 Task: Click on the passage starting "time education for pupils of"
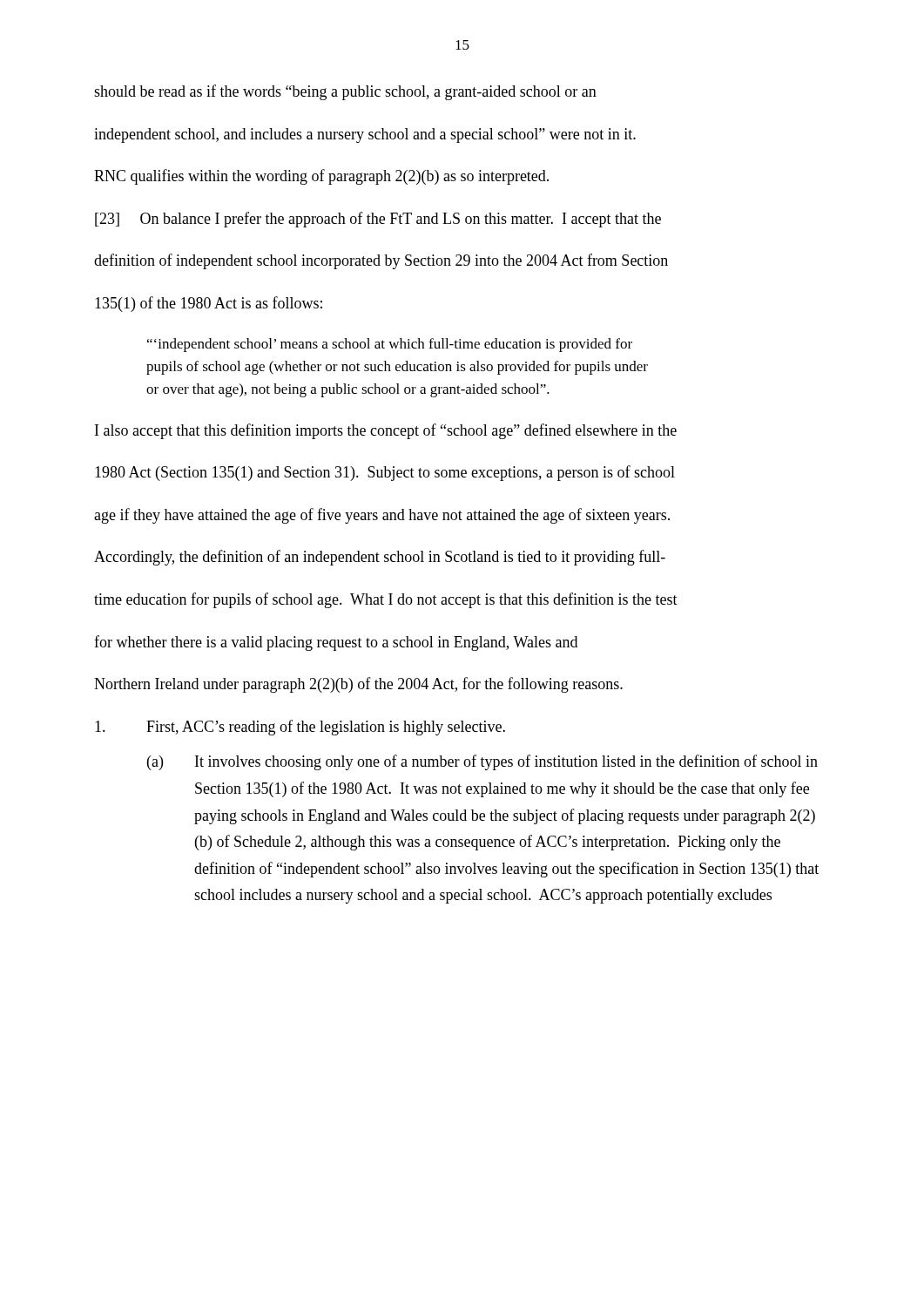click(386, 599)
